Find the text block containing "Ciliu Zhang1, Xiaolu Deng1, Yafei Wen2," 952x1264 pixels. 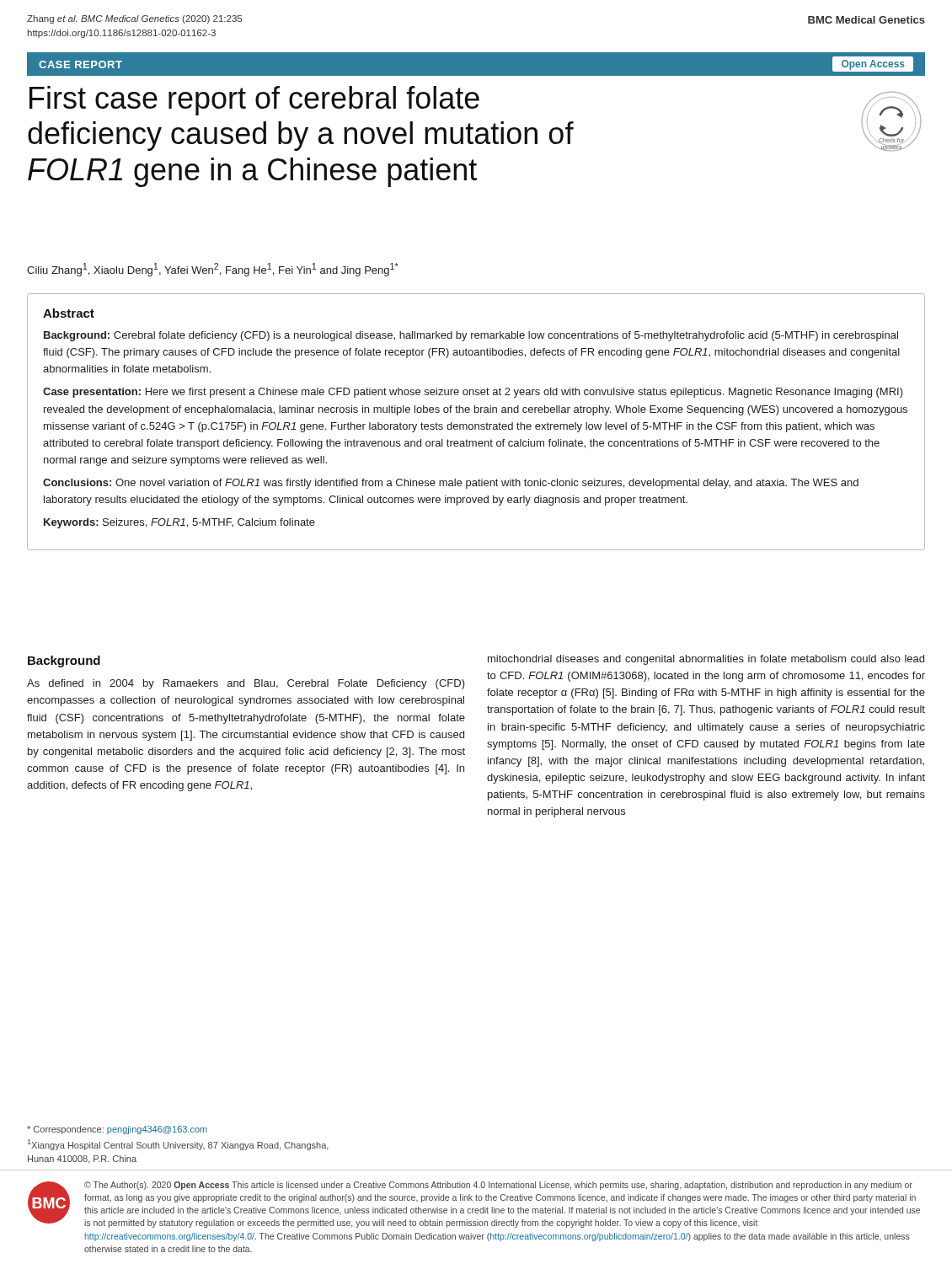[x=213, y=269]
